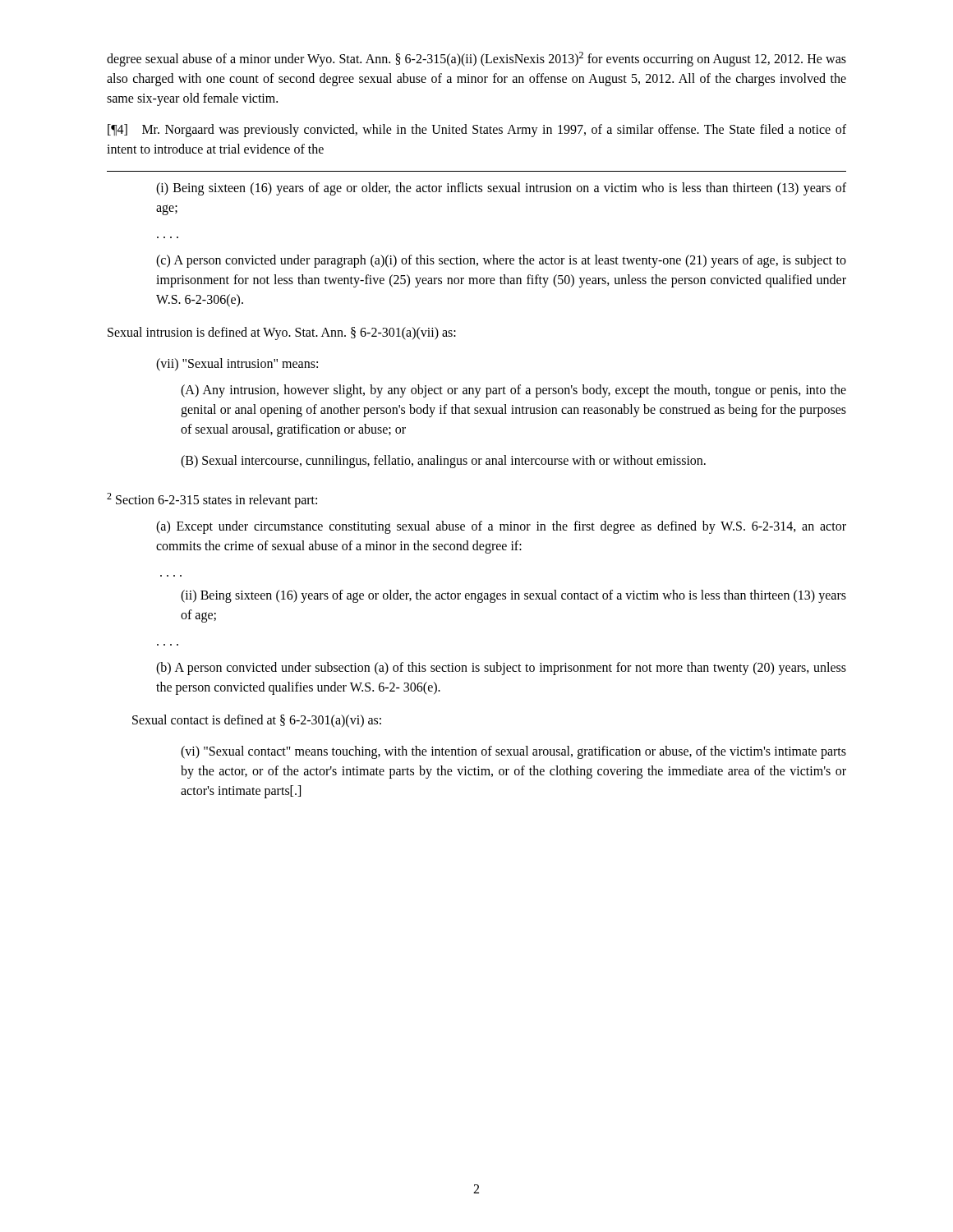The width and height of the screenshot is (953, 1232).
Task: Locate the text starting "2 Section 6-2-315 states in relevant"
Action: (x=476, y=594)
